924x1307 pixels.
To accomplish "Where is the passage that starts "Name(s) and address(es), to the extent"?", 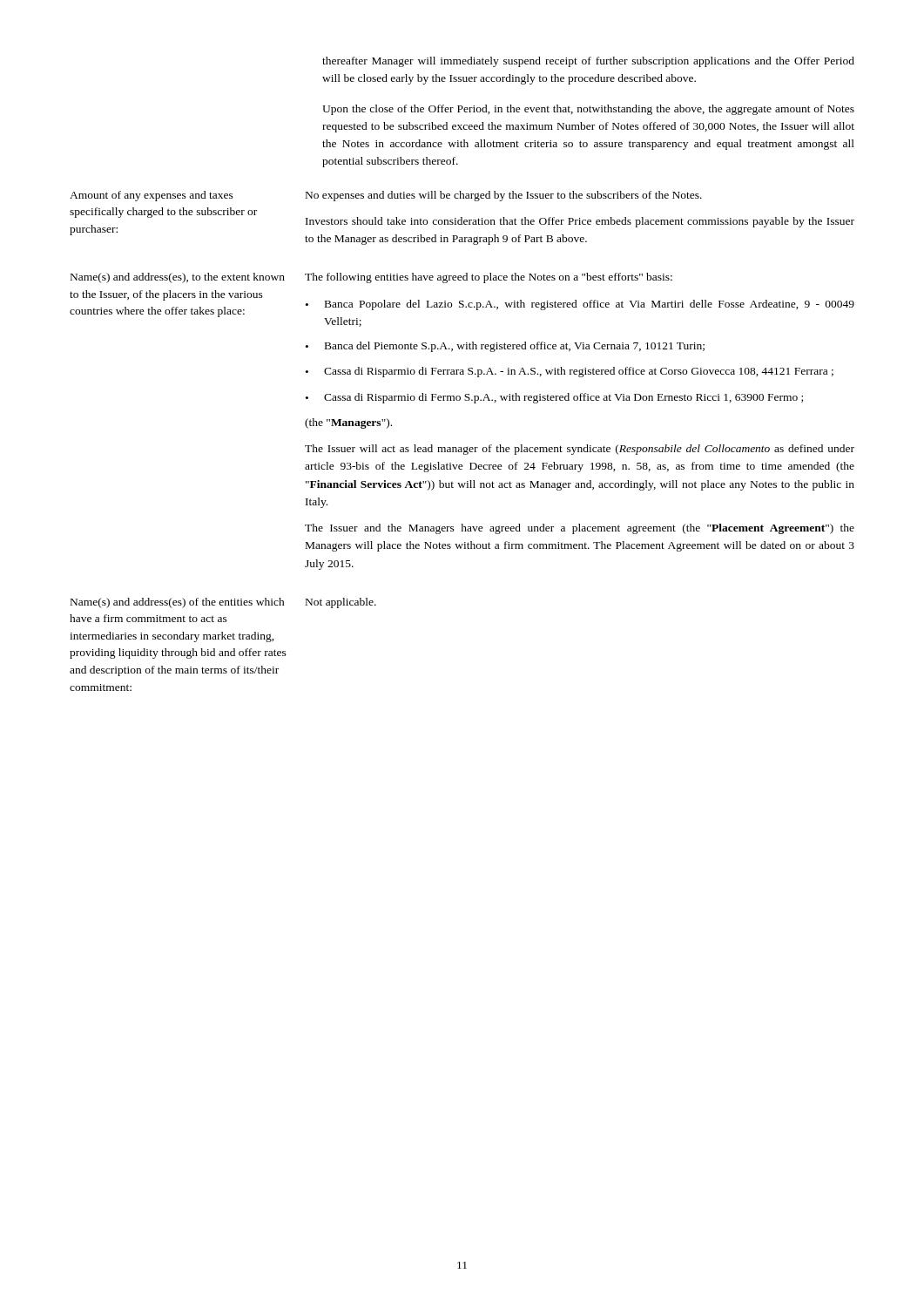I will click(177, 294).
